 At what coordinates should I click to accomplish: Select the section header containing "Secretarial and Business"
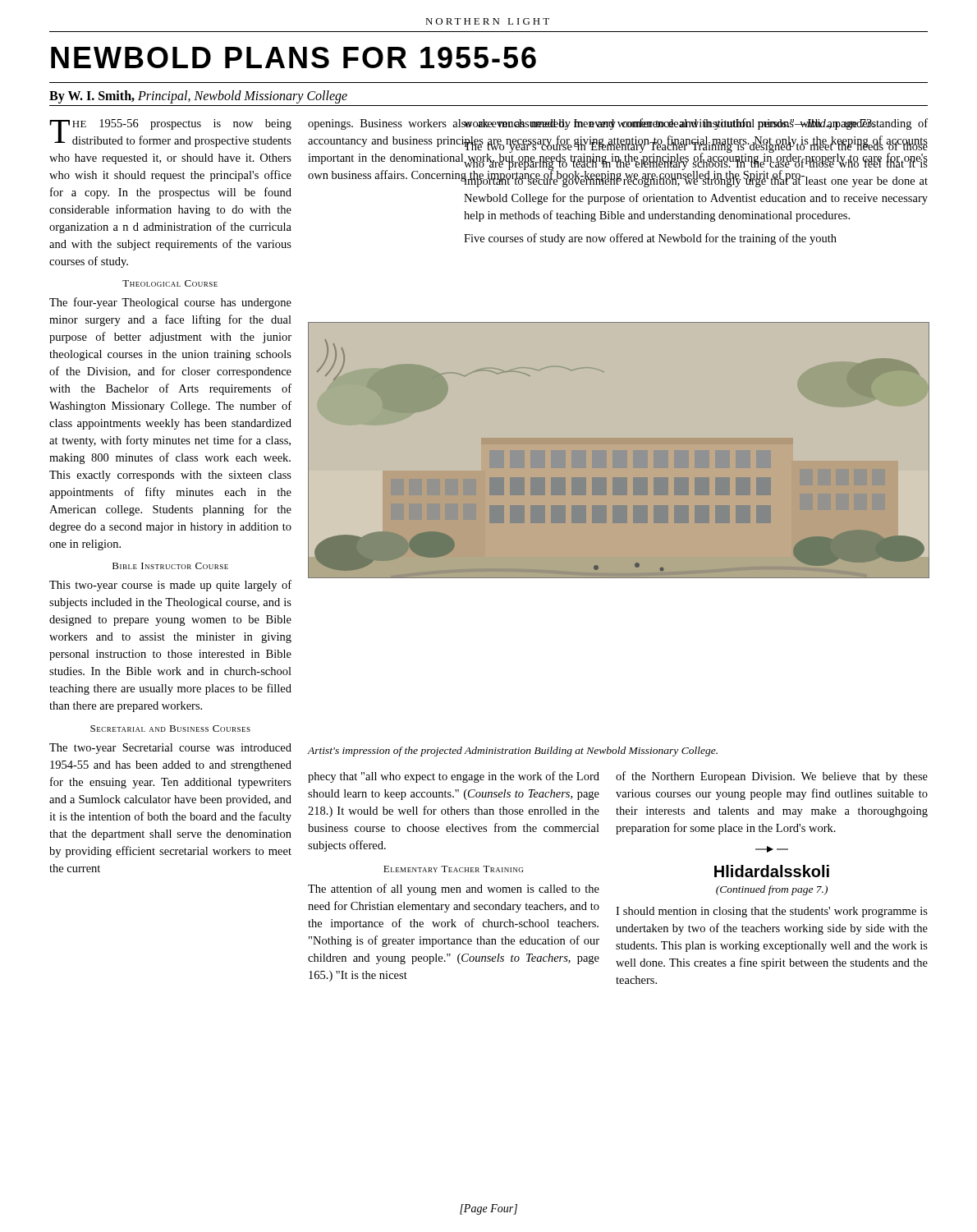(170, 728)
